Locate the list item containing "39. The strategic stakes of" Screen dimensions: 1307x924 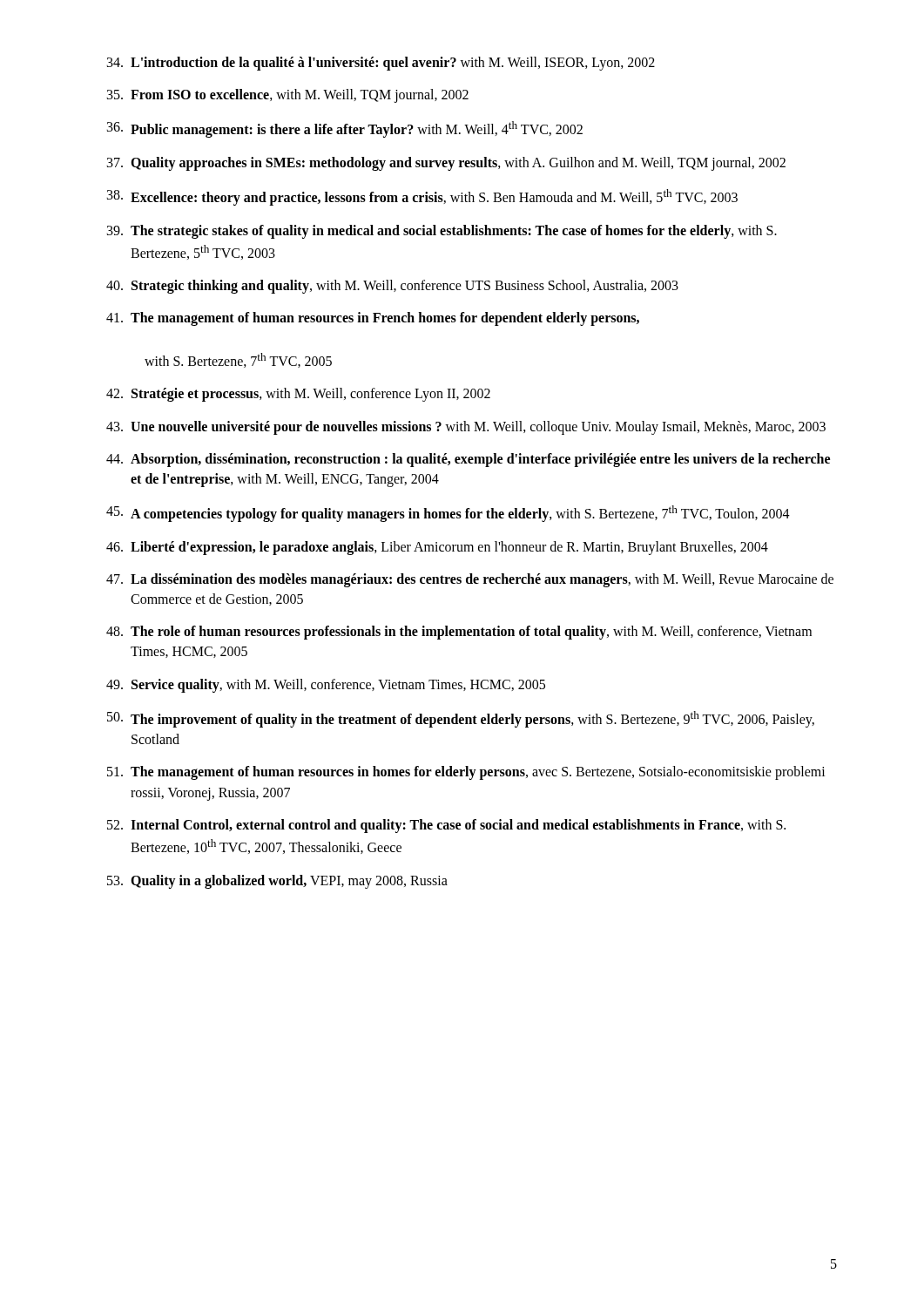(458, 242)
